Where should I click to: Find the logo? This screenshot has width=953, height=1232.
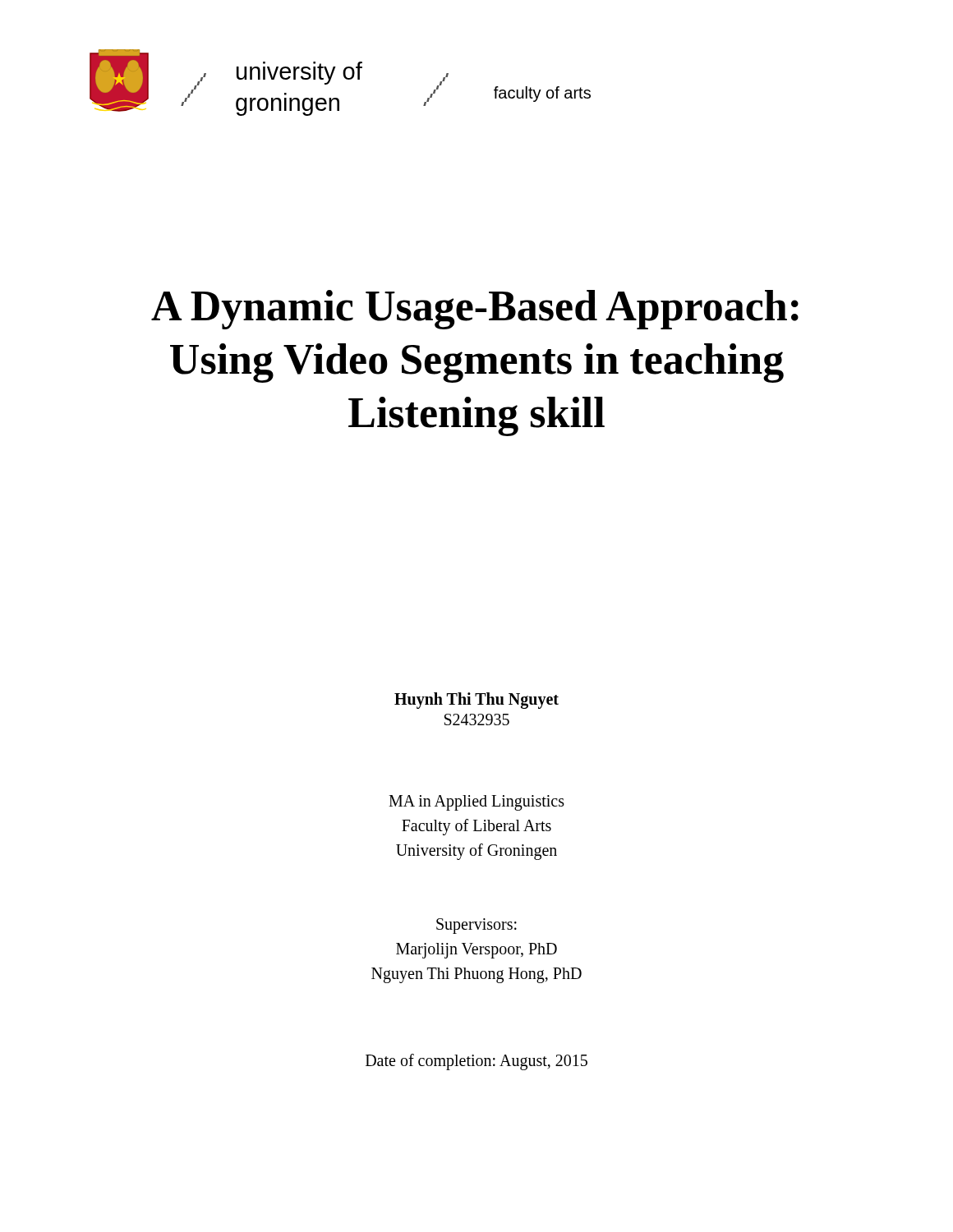(x=119, y=88)
